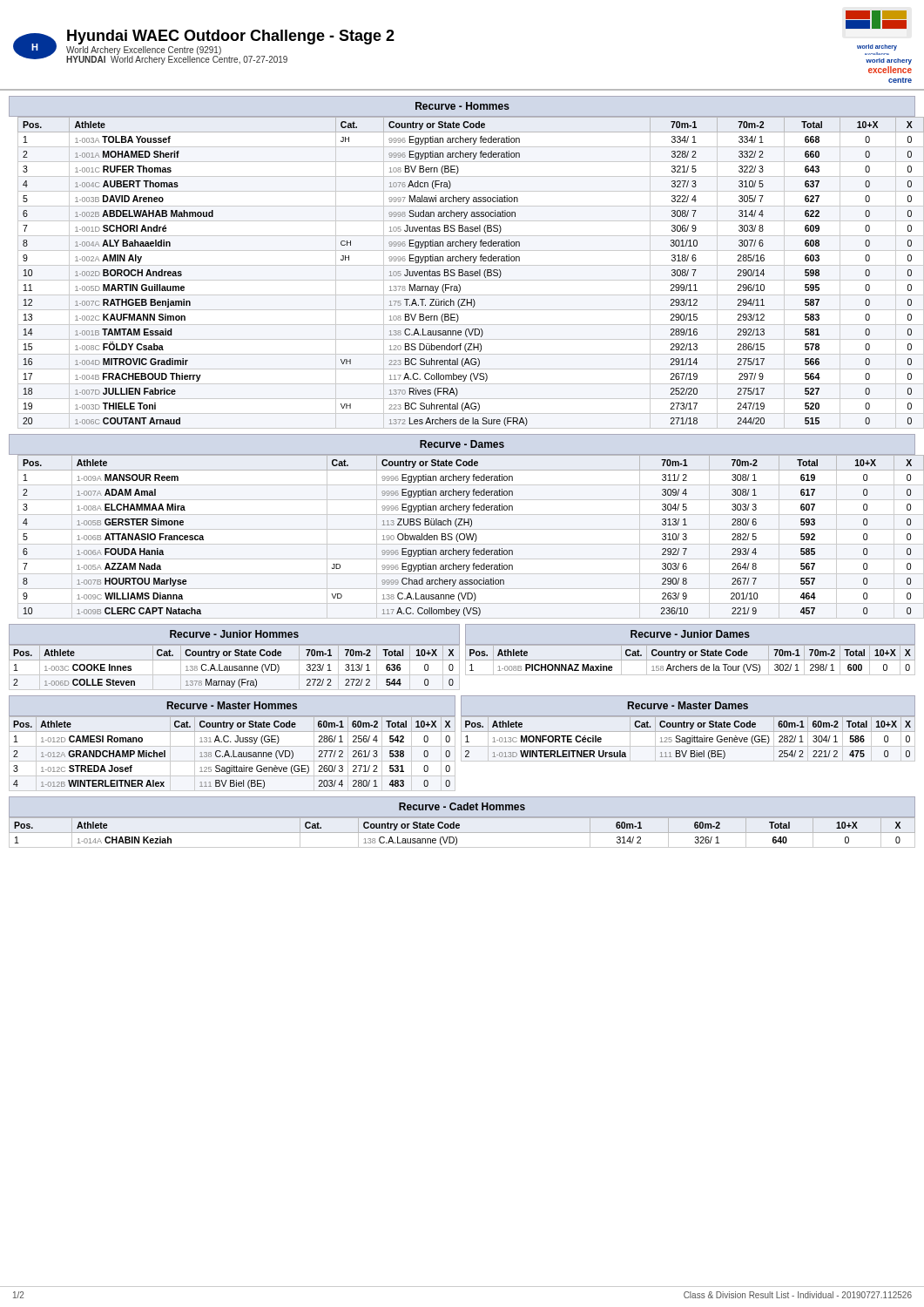Click on the passage starting "Recurve - Dames"
The image size is (924, 1307).
point(462,445)
